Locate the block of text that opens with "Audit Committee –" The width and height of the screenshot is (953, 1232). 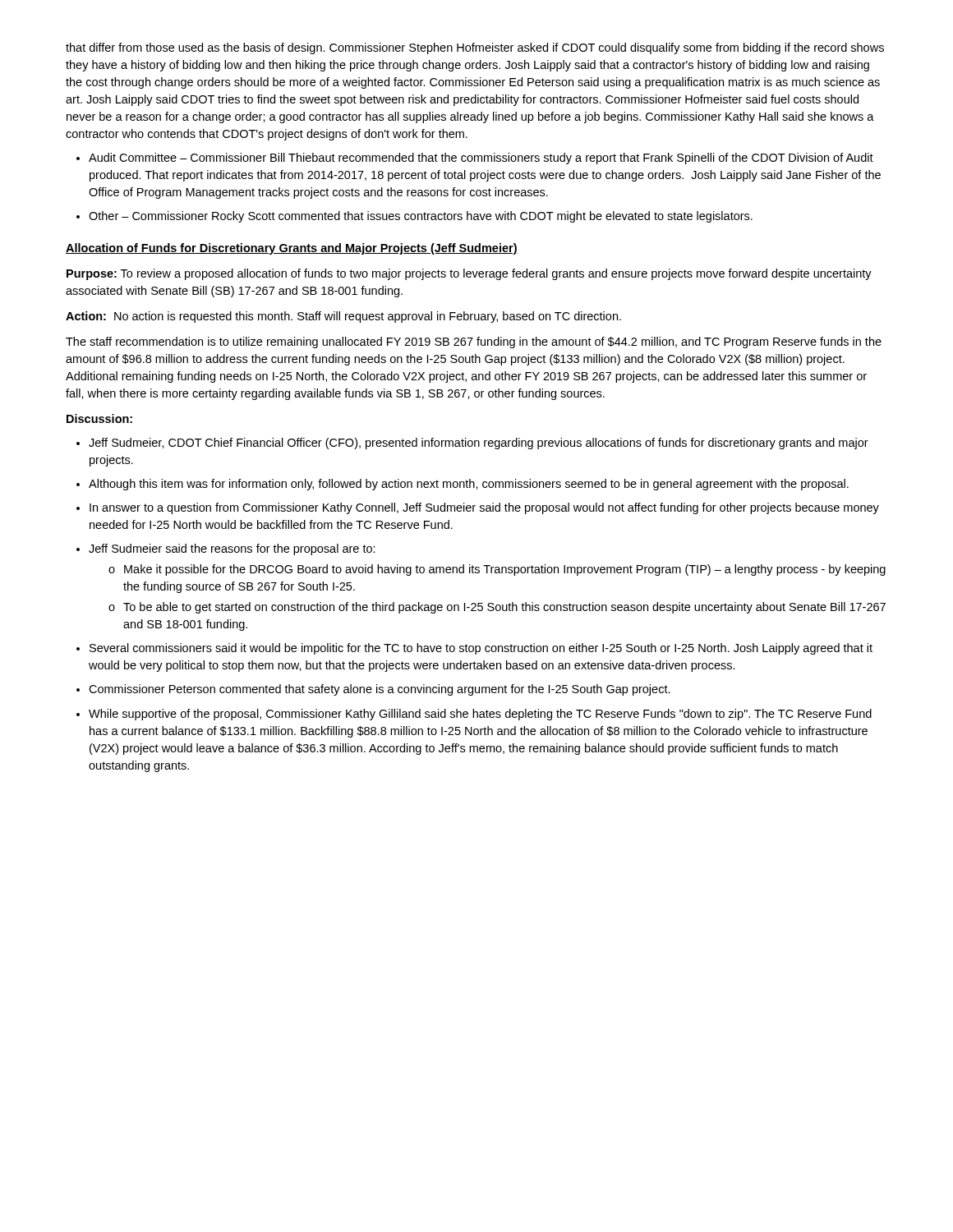coord(485,175)
